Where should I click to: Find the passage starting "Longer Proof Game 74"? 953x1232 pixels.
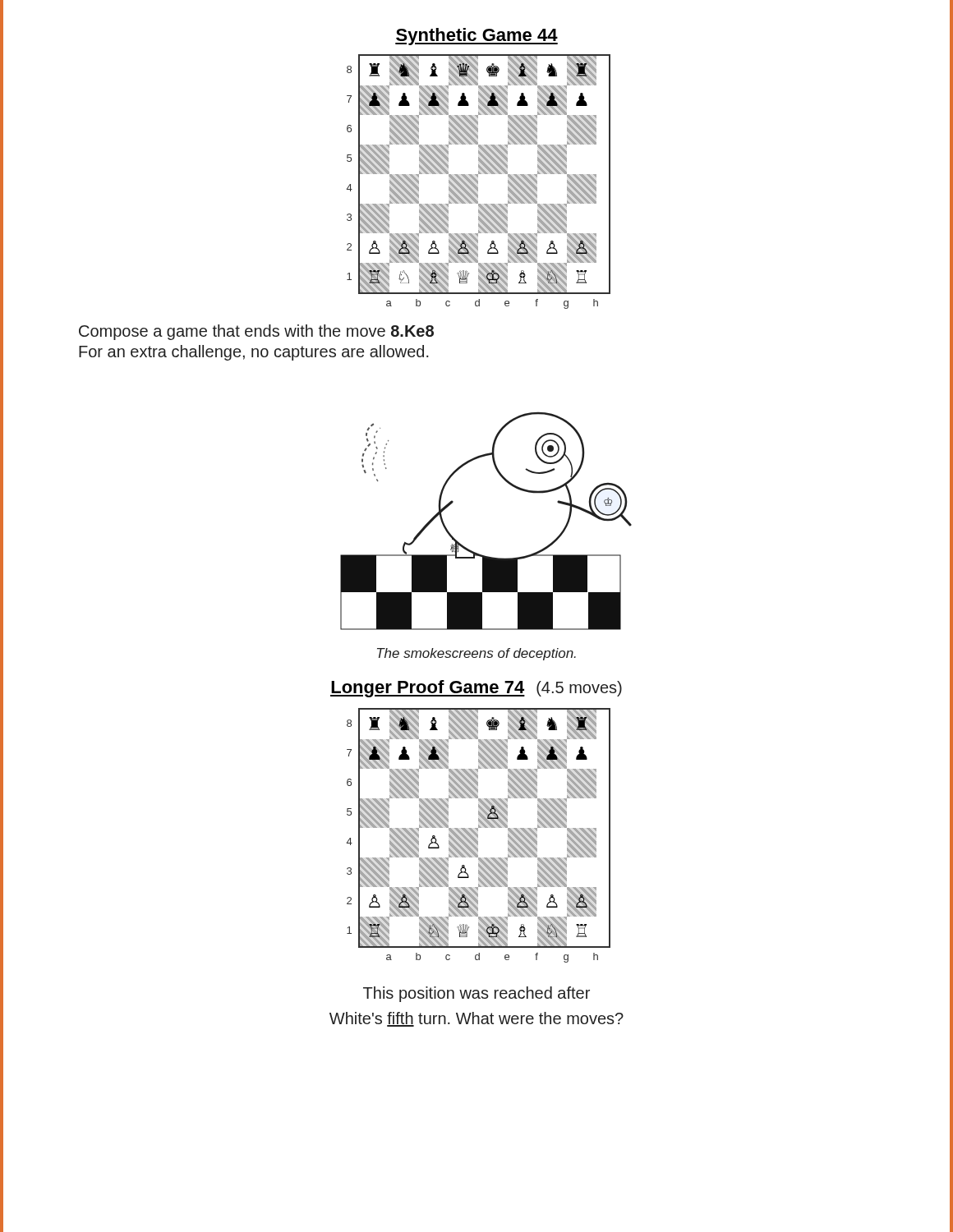tap(476, 687)
